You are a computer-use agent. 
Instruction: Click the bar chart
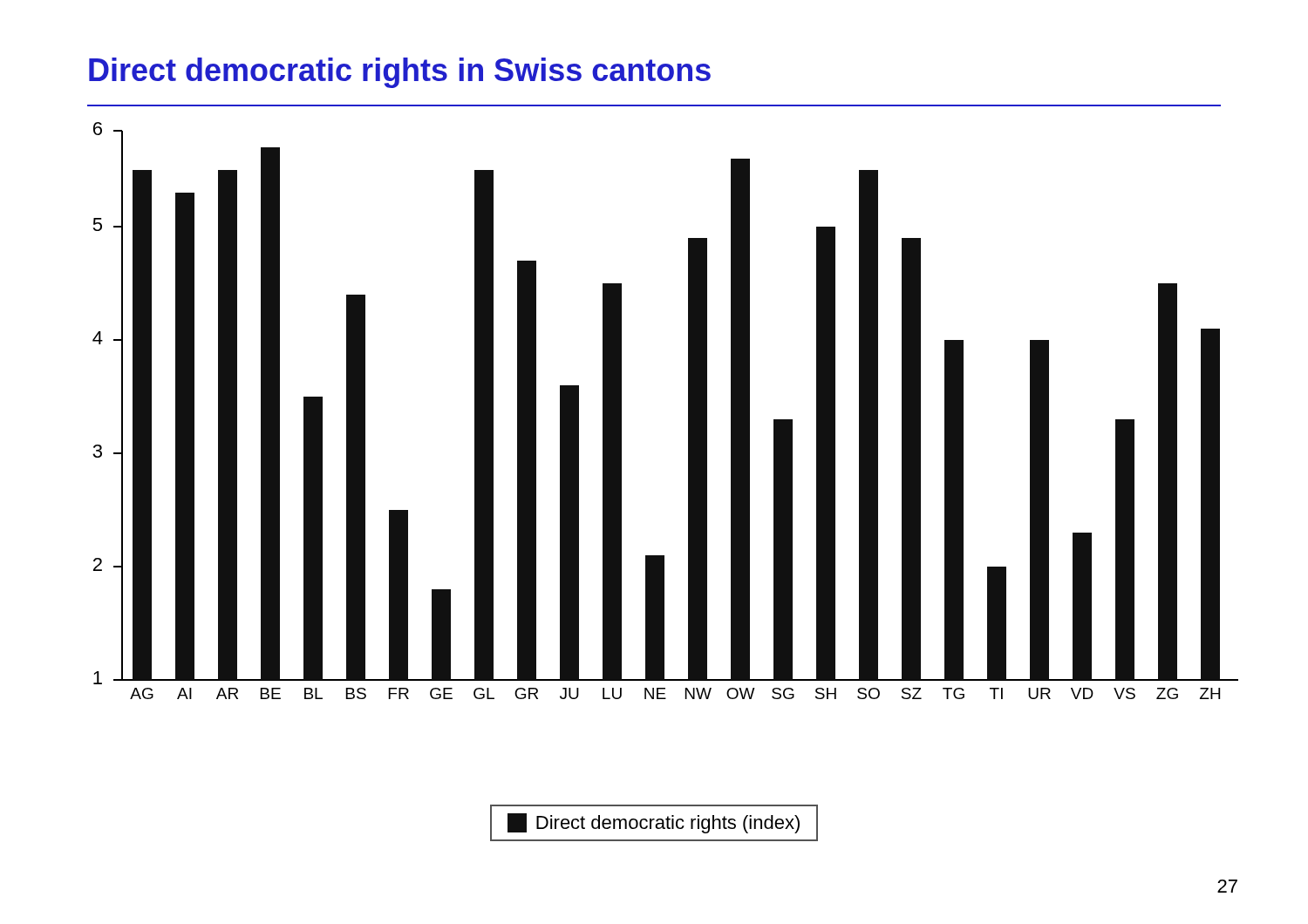pos(663,462)
